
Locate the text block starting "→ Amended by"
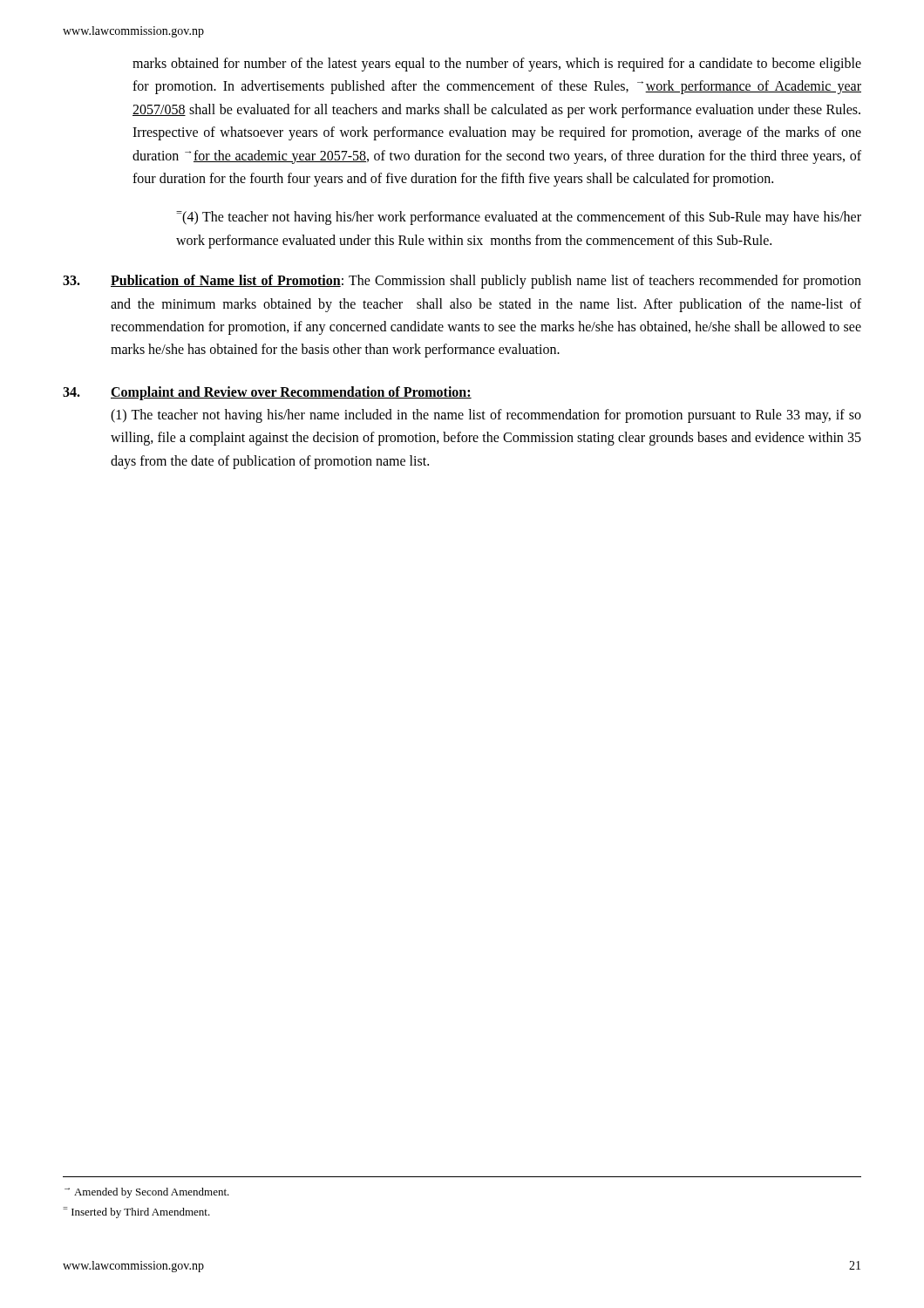pos(146,1201)
